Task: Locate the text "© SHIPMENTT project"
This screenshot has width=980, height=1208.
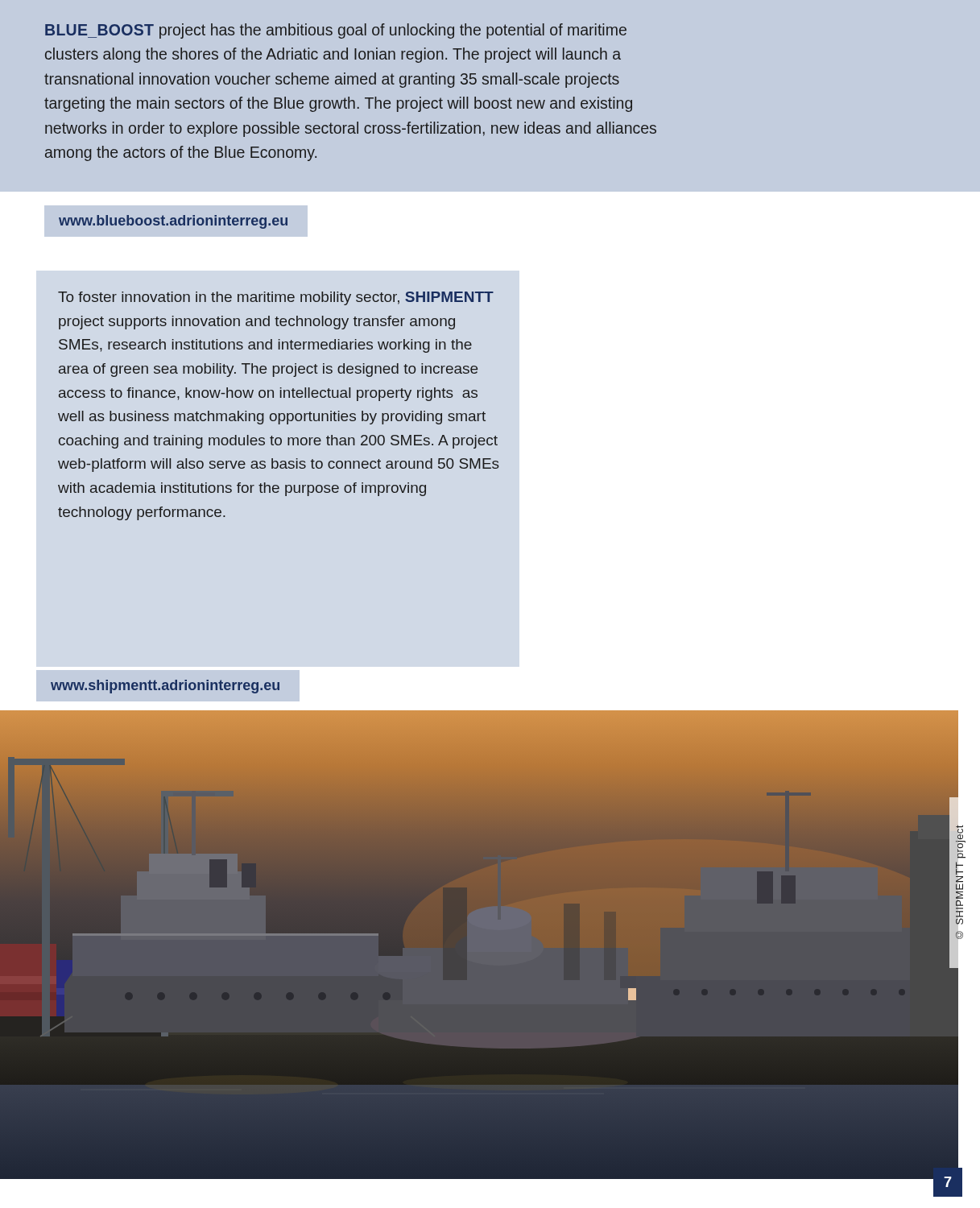Action: click(959, 883)
